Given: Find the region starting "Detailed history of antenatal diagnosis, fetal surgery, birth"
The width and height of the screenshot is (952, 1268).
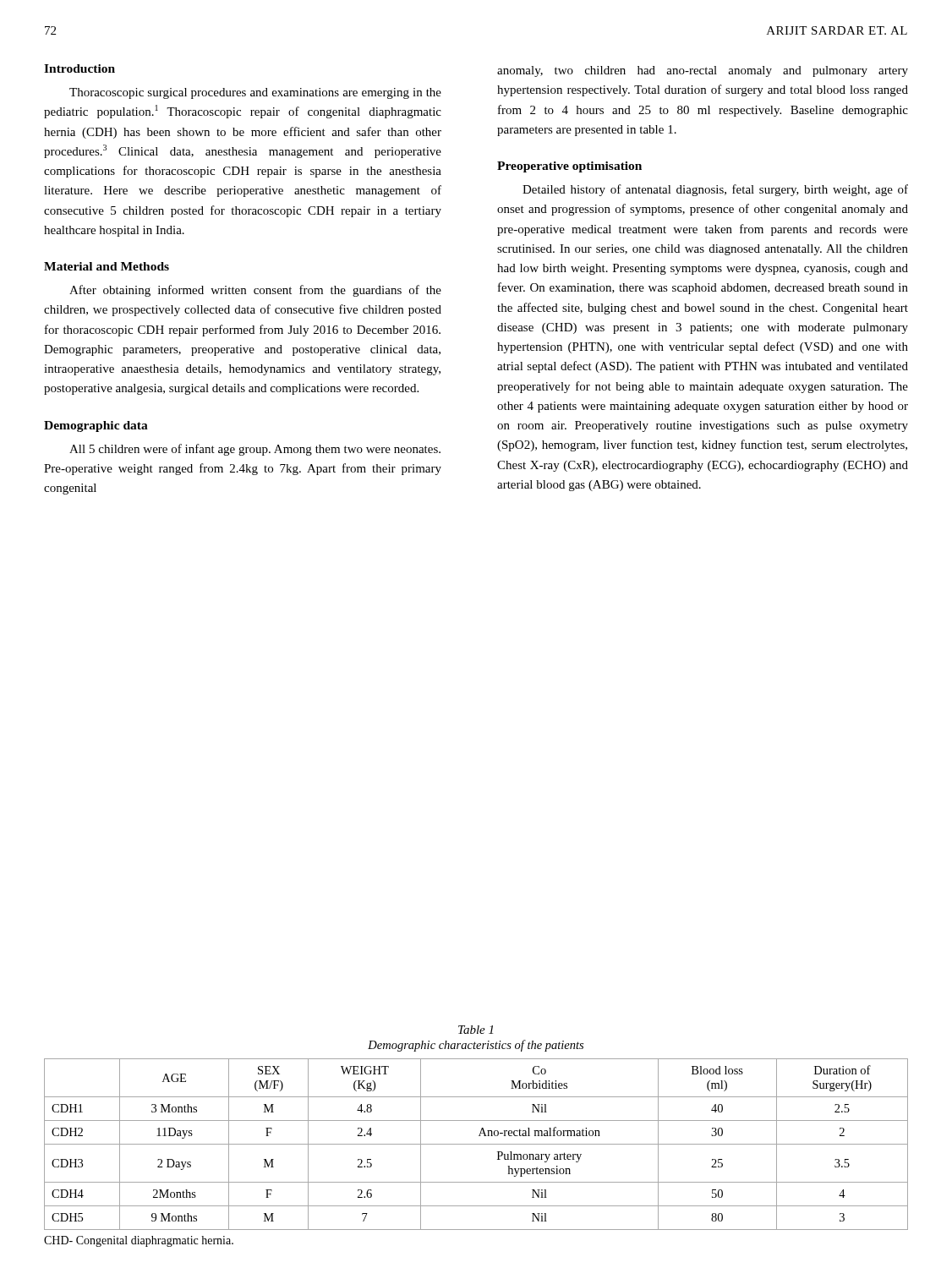Looking at the screenshot, I should pos(703,337).
